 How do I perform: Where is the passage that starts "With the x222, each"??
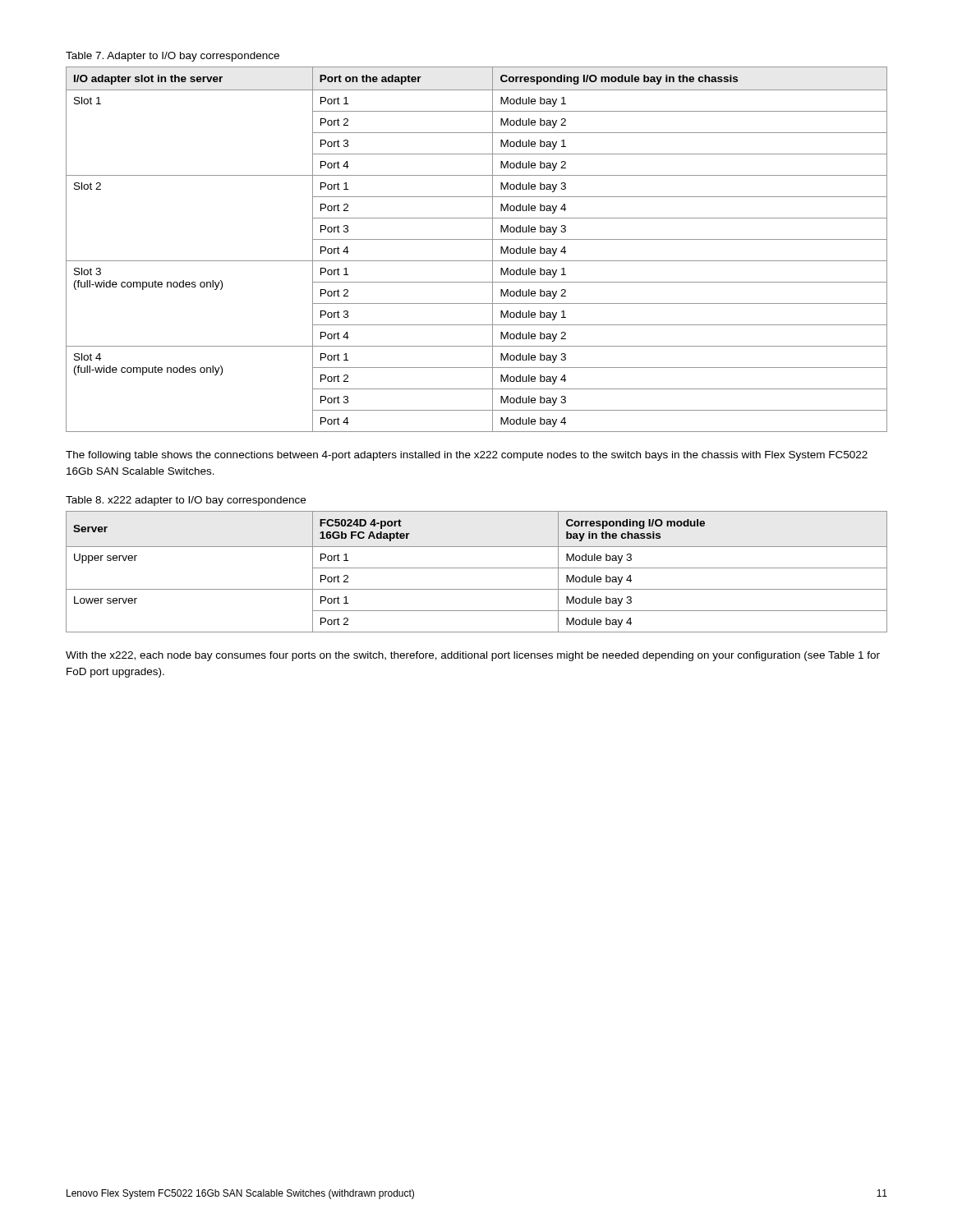click(473, 663)
